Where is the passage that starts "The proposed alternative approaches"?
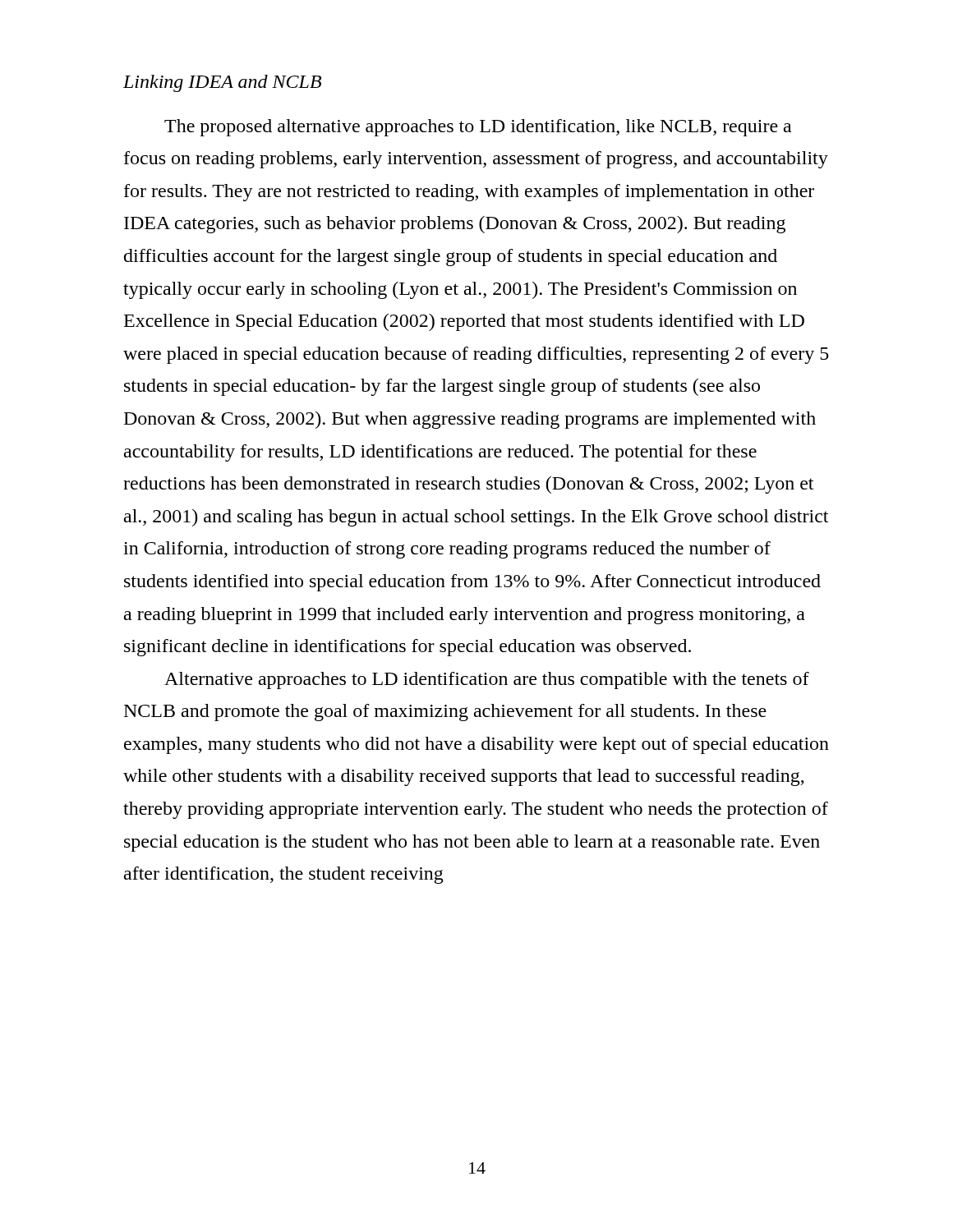The width and height of the screenshot is (953, 1232). click(476, 386)
